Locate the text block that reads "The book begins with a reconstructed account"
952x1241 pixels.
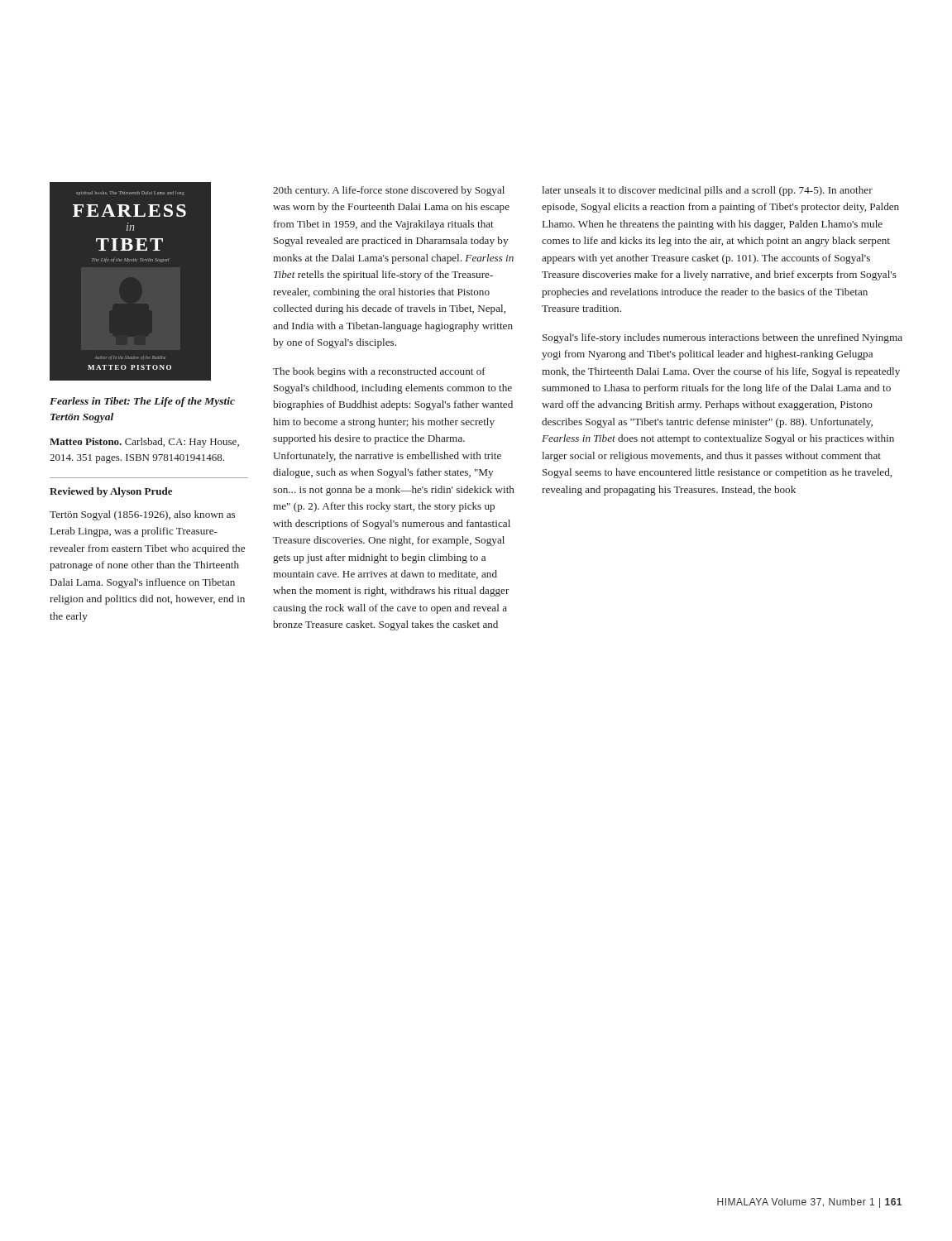point(394,498)
